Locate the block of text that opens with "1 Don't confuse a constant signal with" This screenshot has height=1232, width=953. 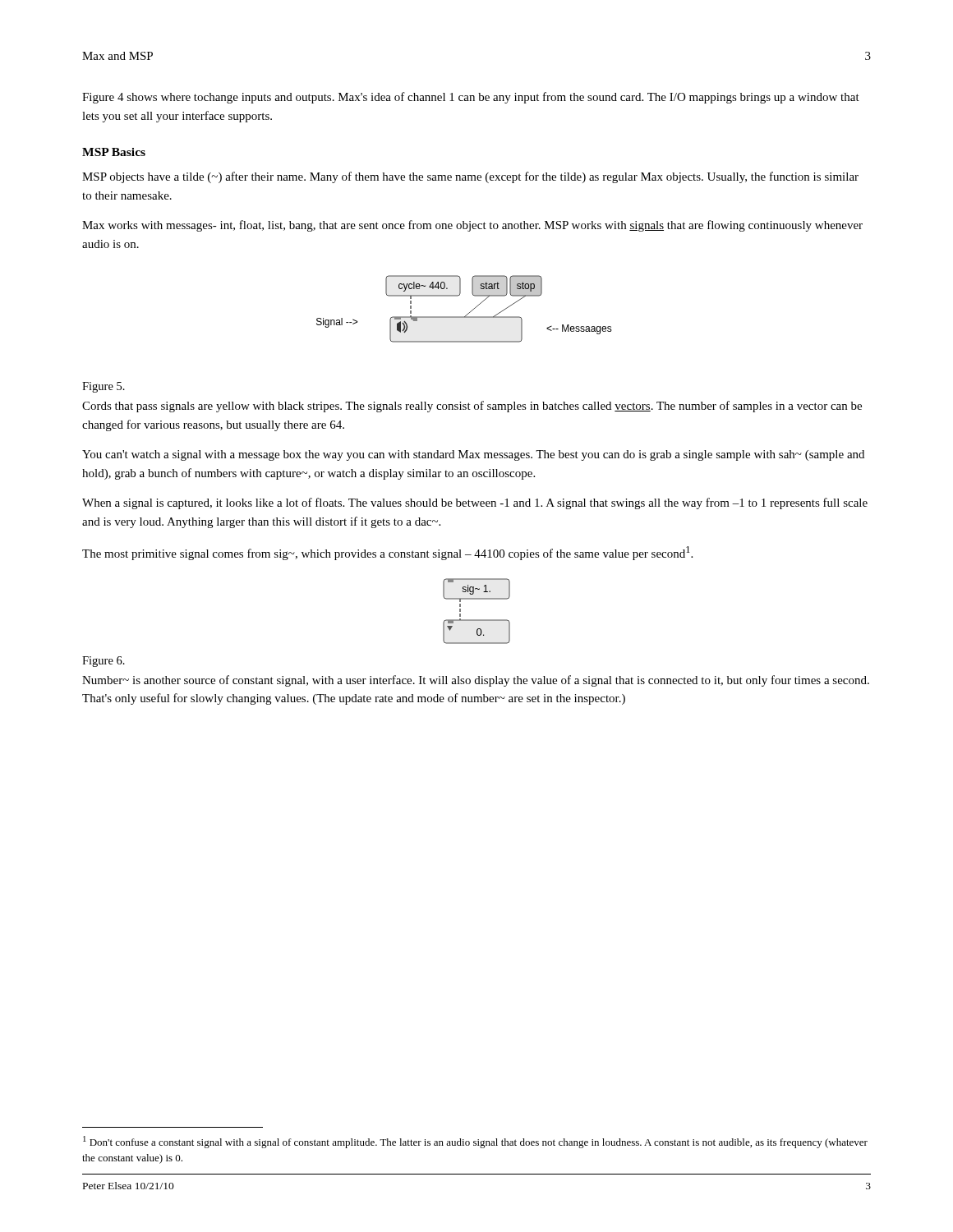(476, 1147)
